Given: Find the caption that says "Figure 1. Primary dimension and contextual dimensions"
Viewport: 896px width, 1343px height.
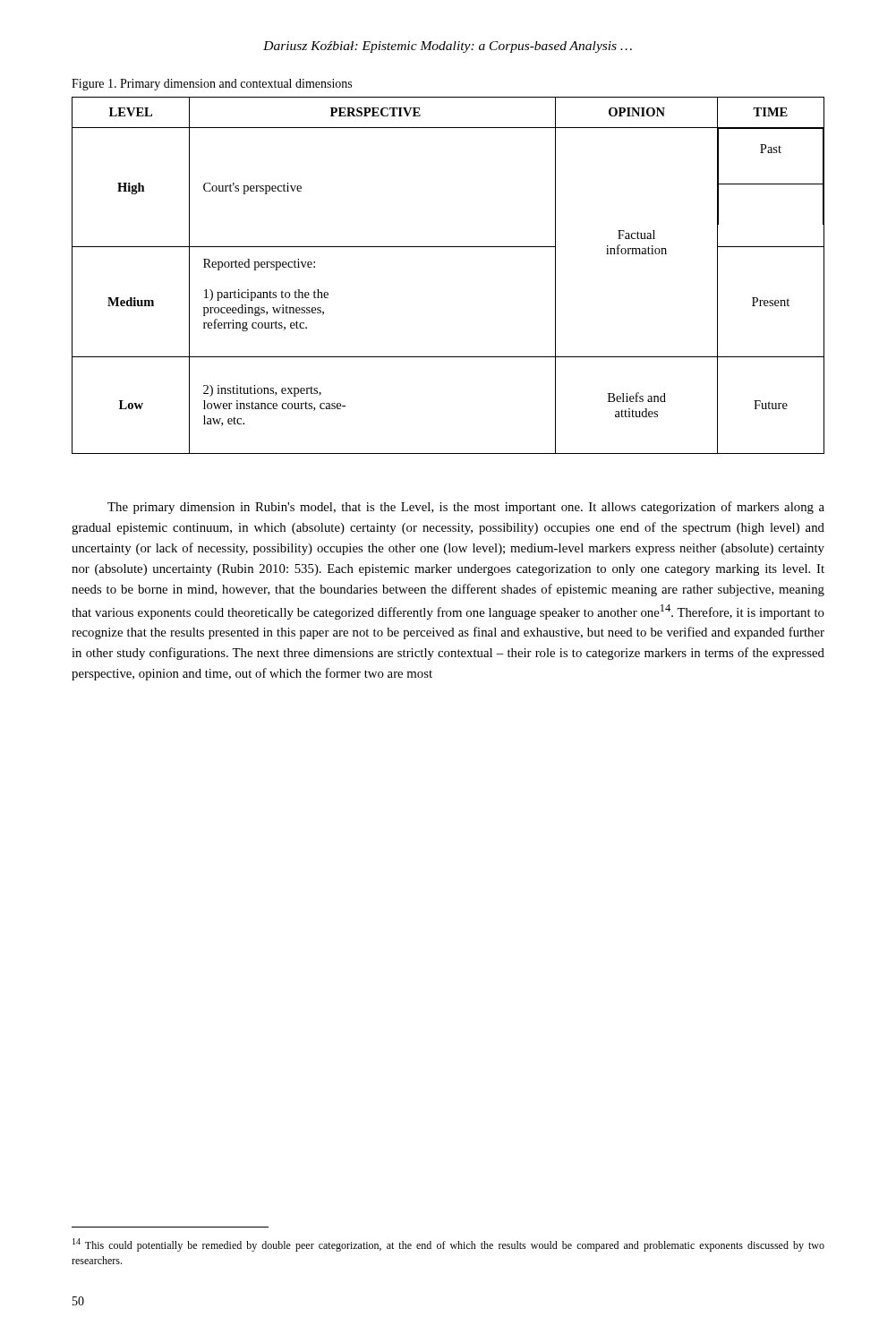Looking at the screenshot, I should 212,84.
